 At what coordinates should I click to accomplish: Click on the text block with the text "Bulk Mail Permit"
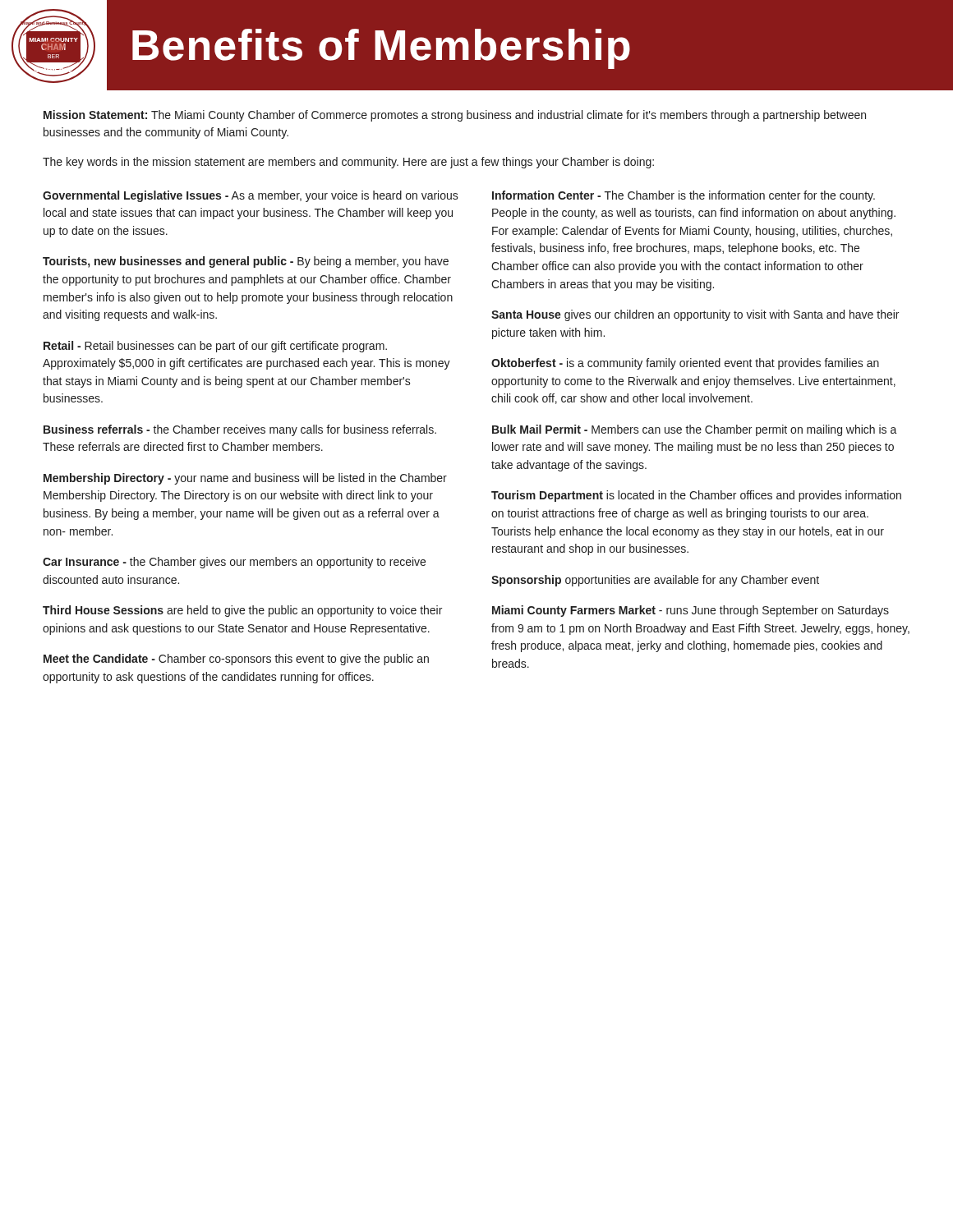694,447
